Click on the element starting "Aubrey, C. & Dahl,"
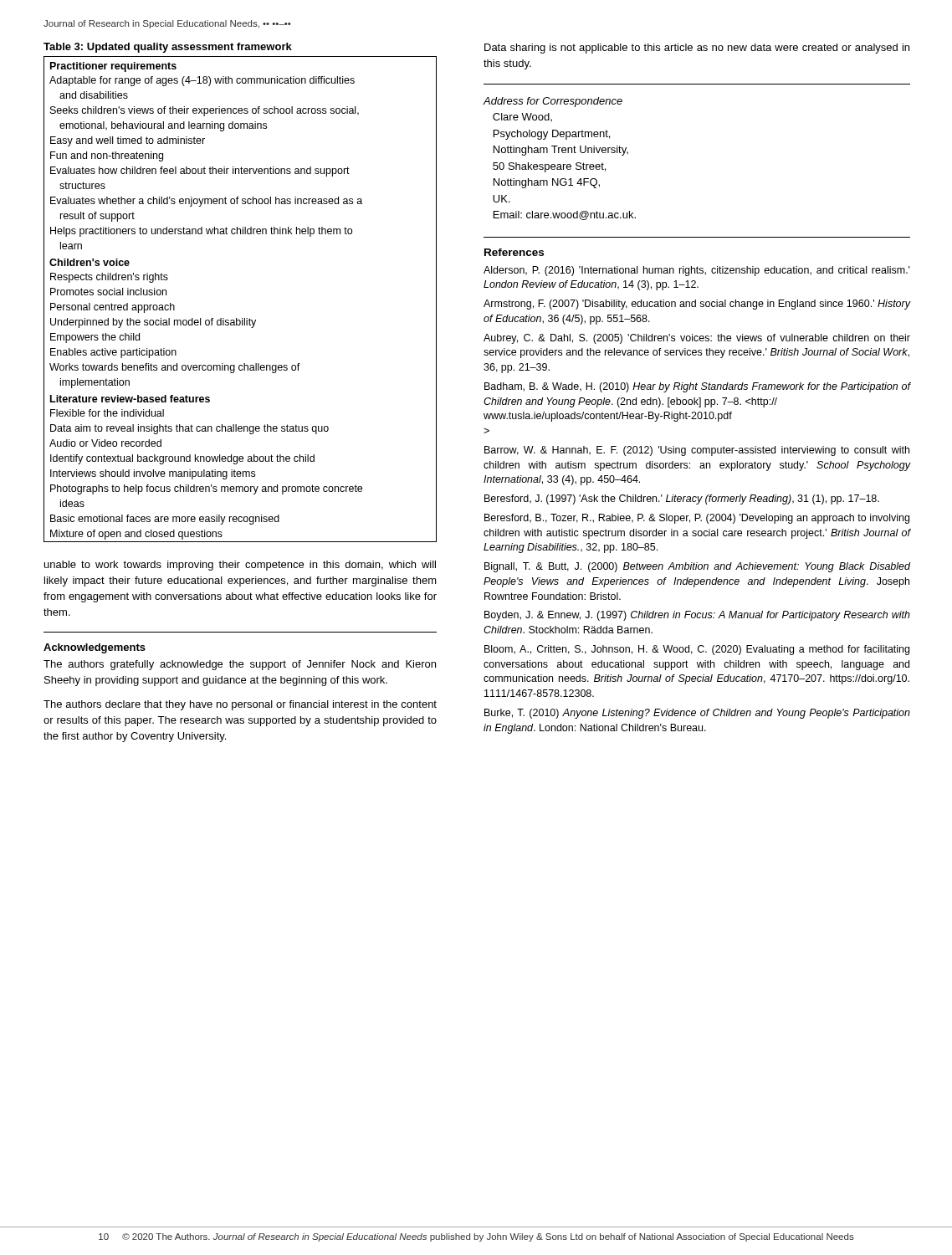This screenshot has height=1255, width=952. [x=697, y=353]
